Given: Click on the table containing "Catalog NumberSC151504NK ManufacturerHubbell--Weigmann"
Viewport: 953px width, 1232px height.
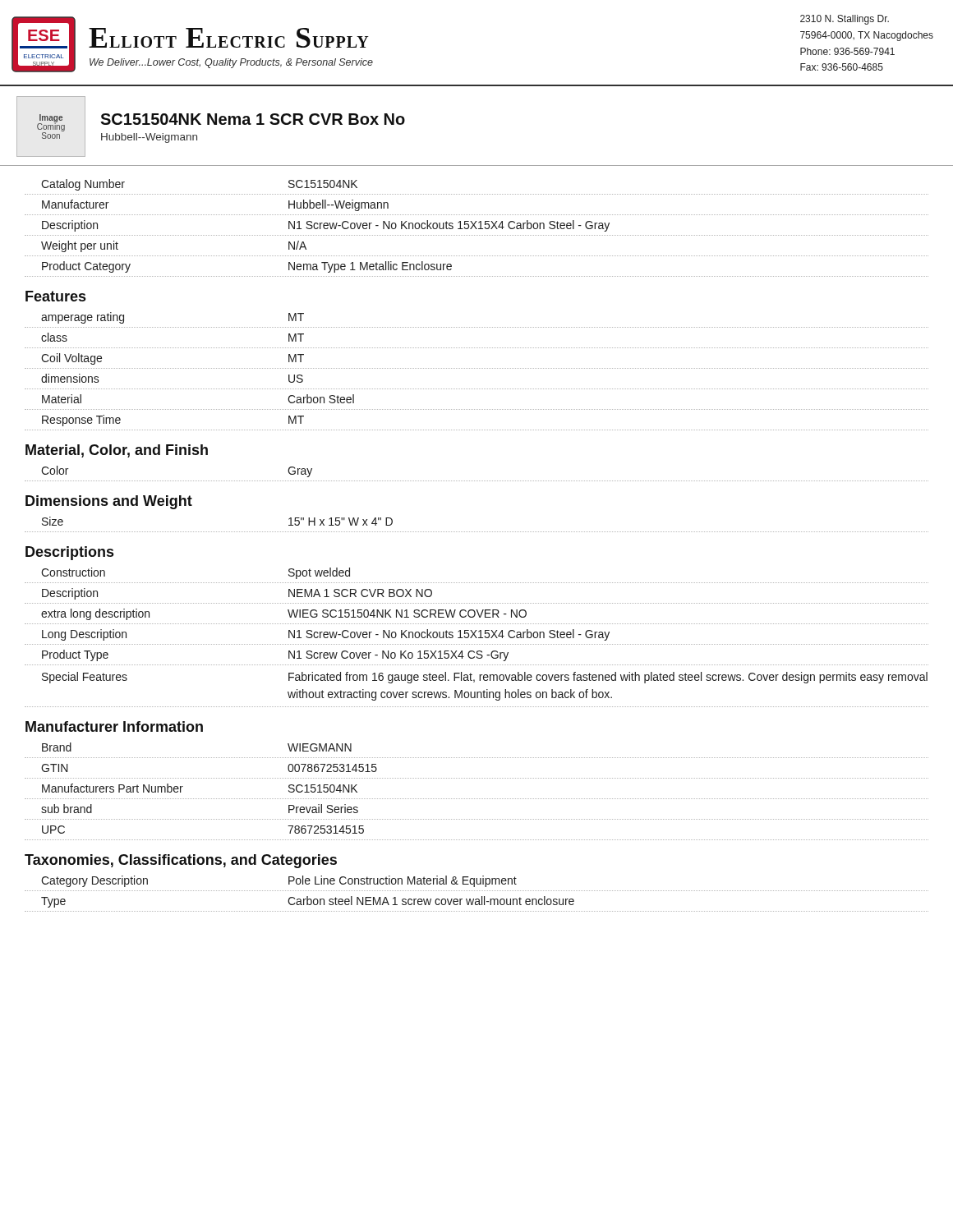Looking at the screenshot, I should coord(476,226).
